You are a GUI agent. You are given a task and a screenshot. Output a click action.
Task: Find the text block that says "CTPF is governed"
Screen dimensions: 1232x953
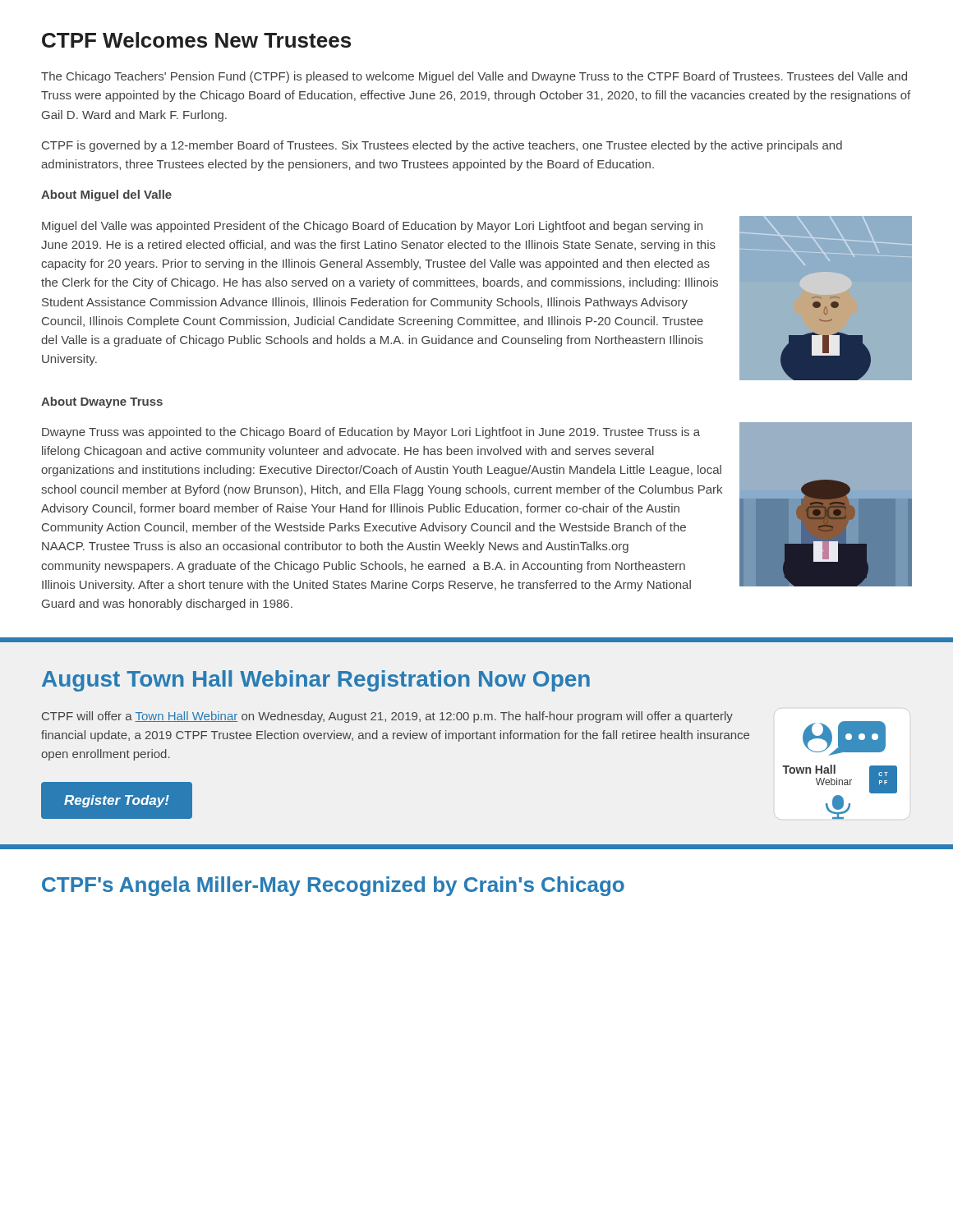476,154
